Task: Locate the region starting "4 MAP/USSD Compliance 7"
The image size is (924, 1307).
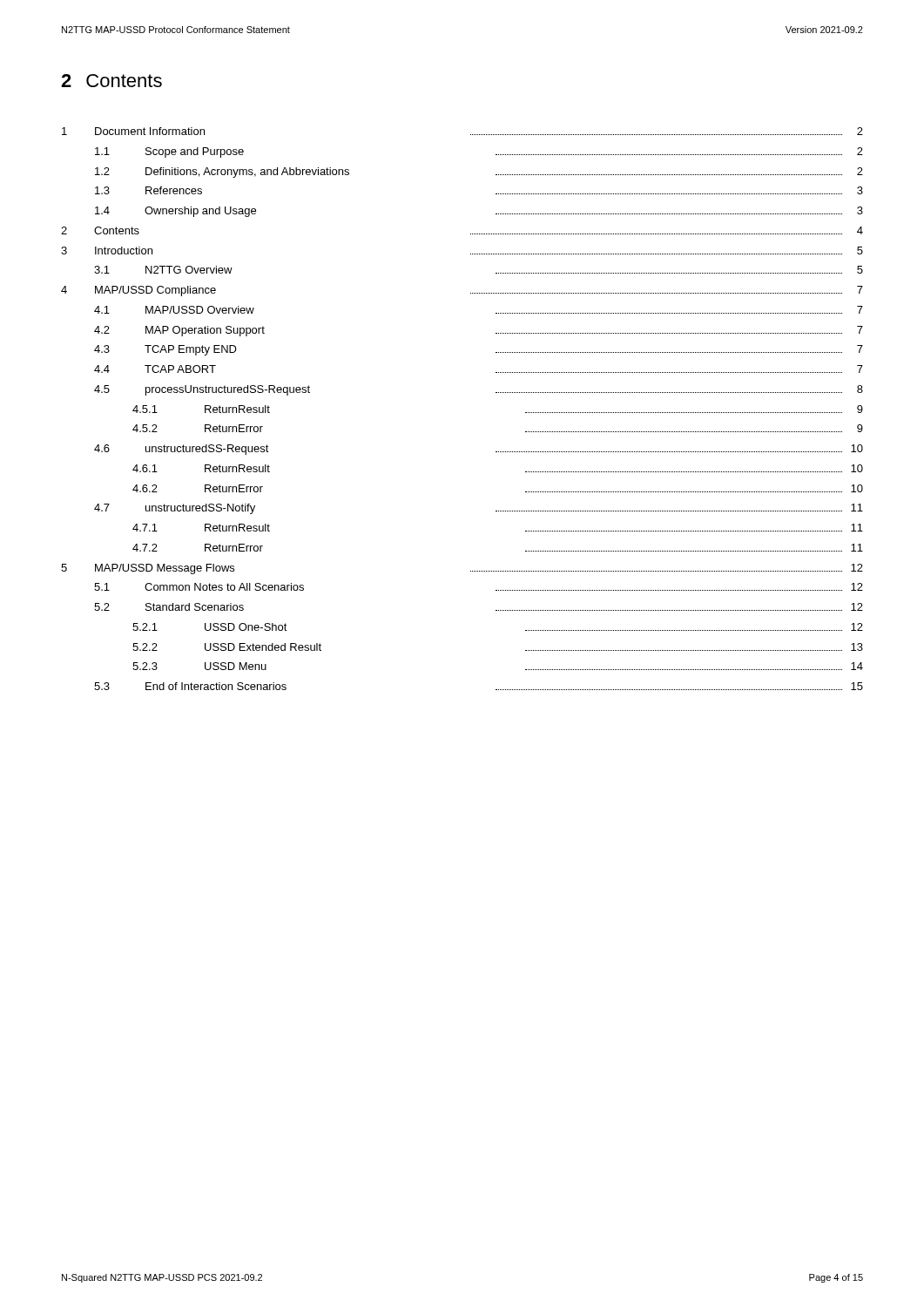Action: pyautogui.click(x=462, y=290)
